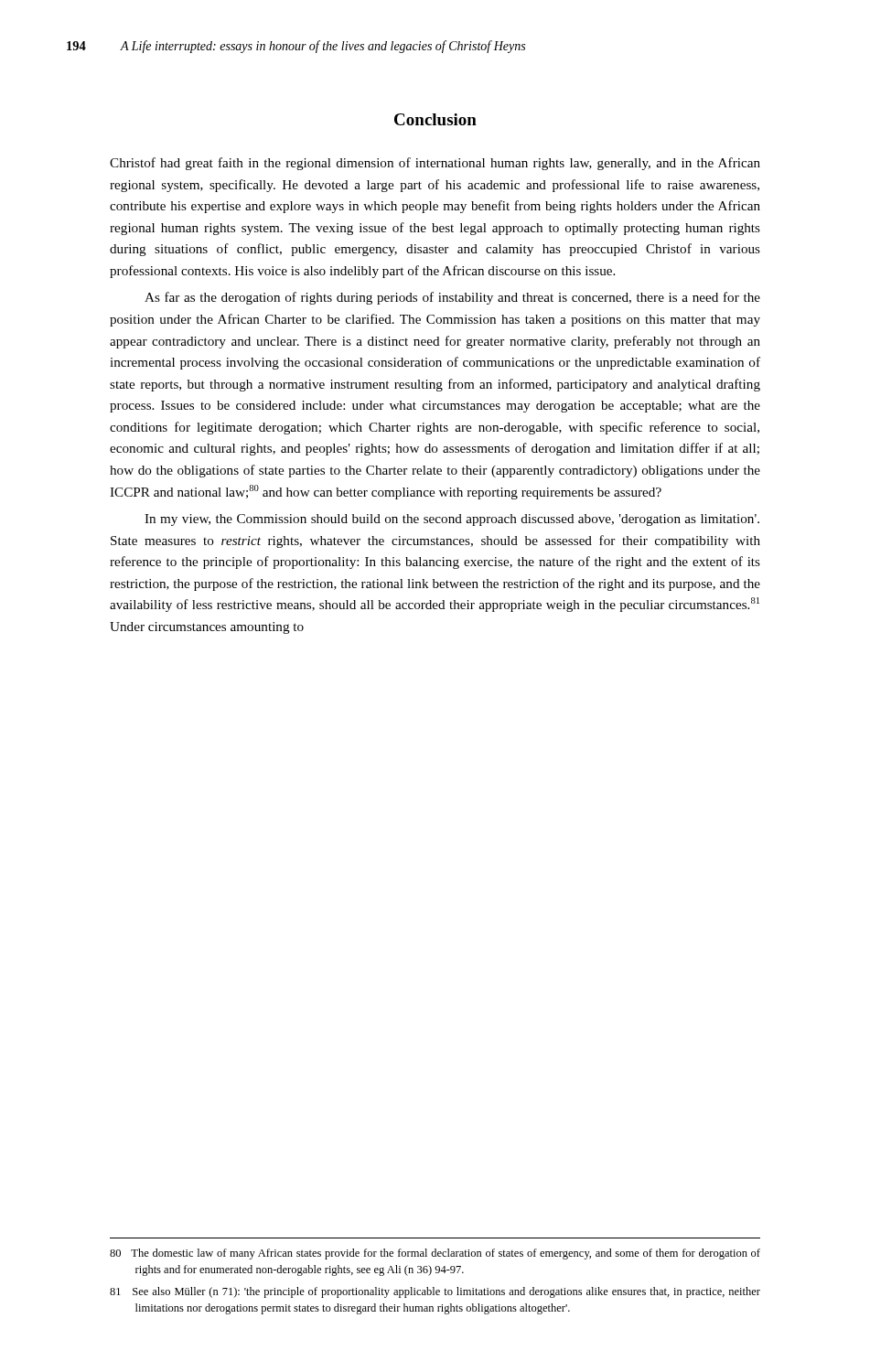
Task: Locate the block of text that opens with "Christof had great faith in the"
Action: [435, 395]
